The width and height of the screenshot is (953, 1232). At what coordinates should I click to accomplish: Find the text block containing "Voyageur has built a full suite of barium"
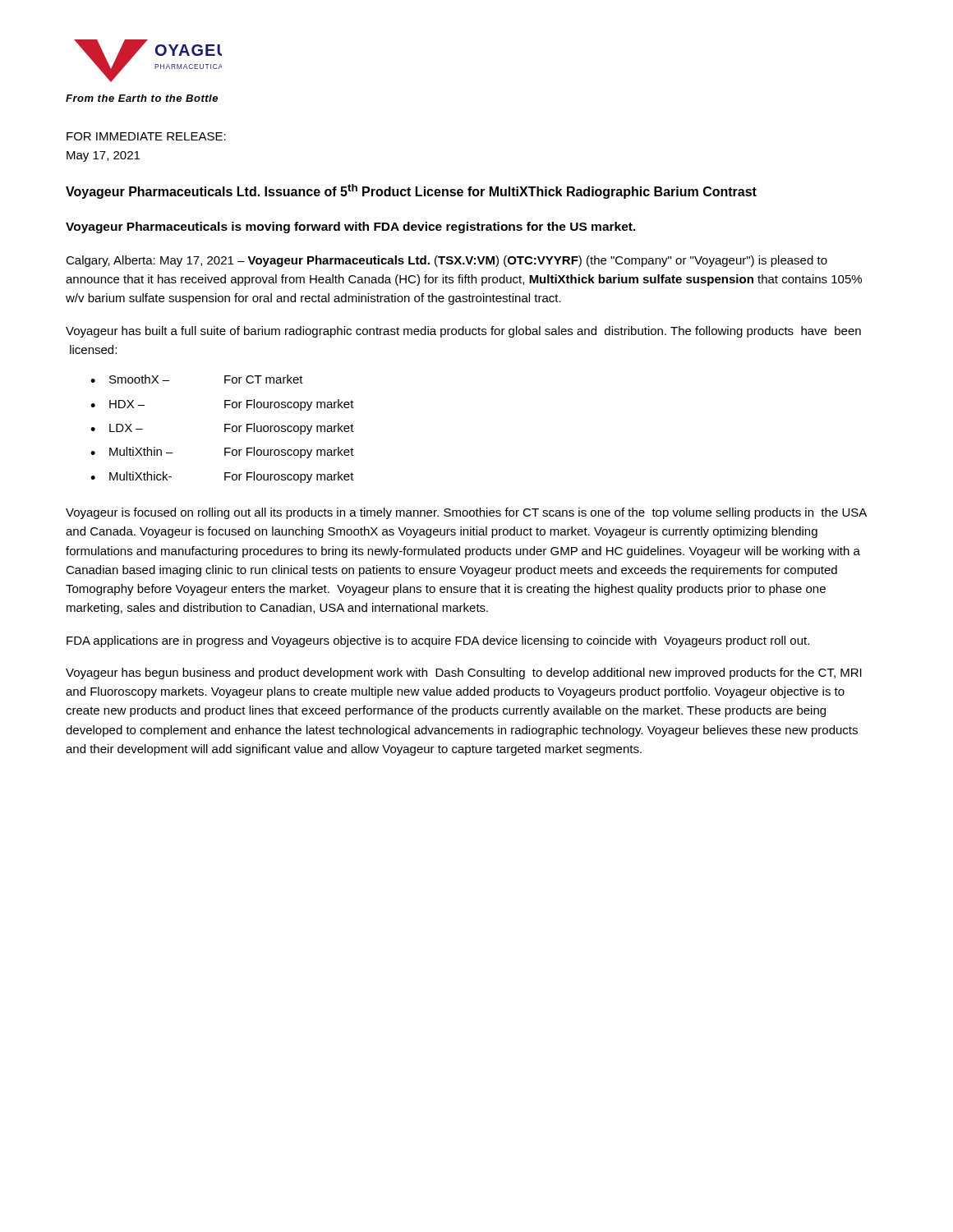pyautogui.click(x=464, y=340)
